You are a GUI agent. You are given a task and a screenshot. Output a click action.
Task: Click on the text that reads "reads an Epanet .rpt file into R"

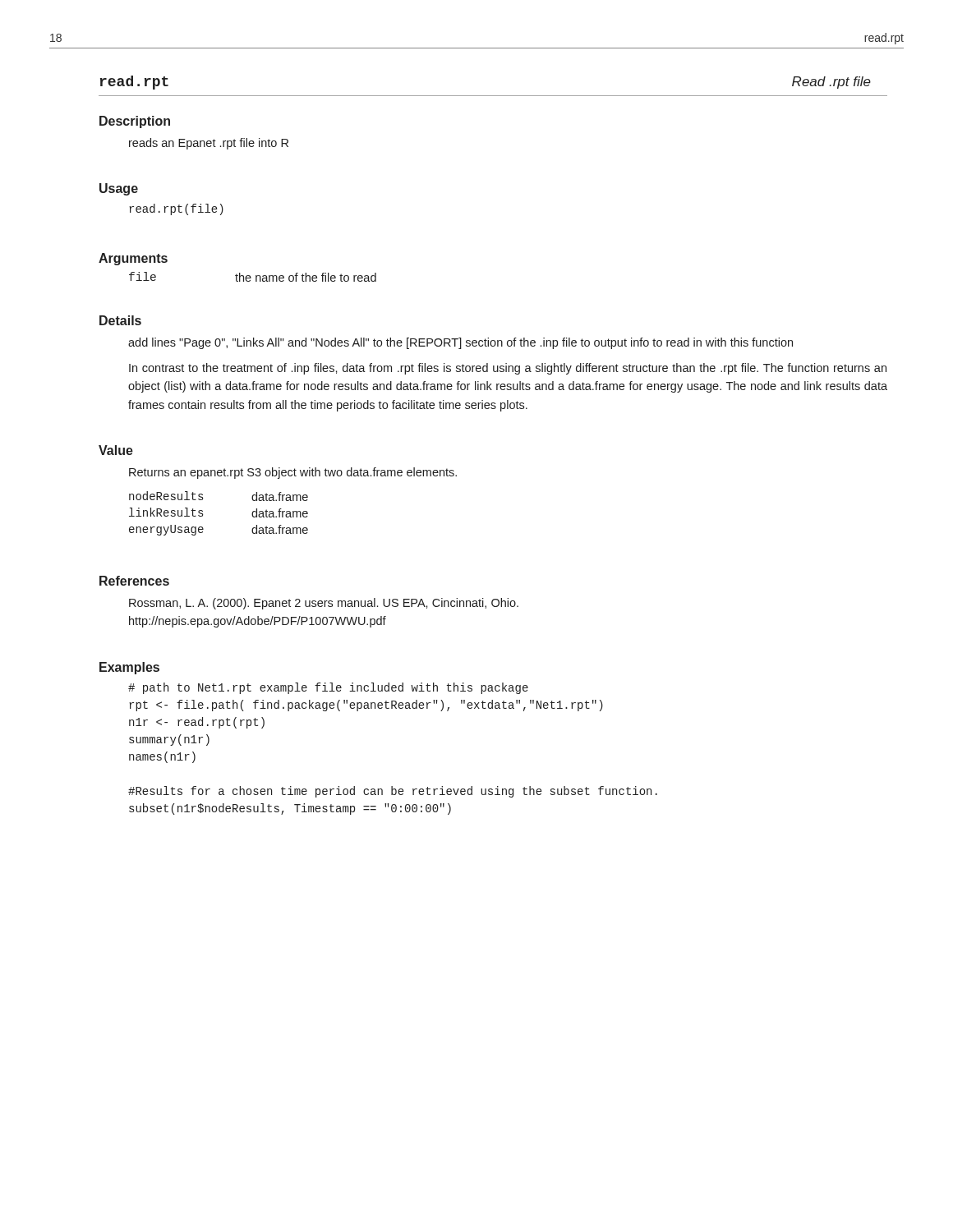coord(209,143)
